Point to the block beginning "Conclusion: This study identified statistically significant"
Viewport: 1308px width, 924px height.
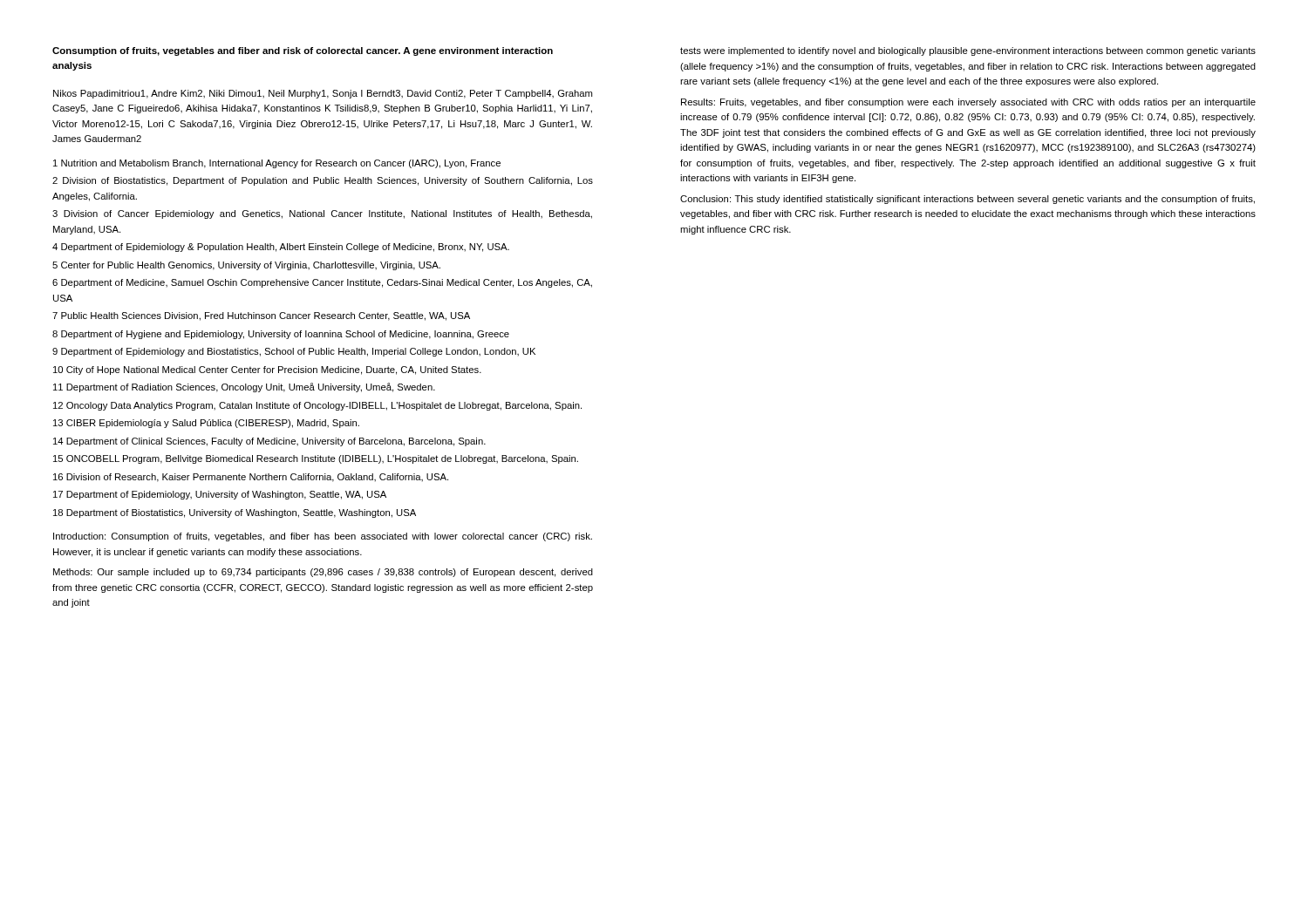[x=968, y=214]
